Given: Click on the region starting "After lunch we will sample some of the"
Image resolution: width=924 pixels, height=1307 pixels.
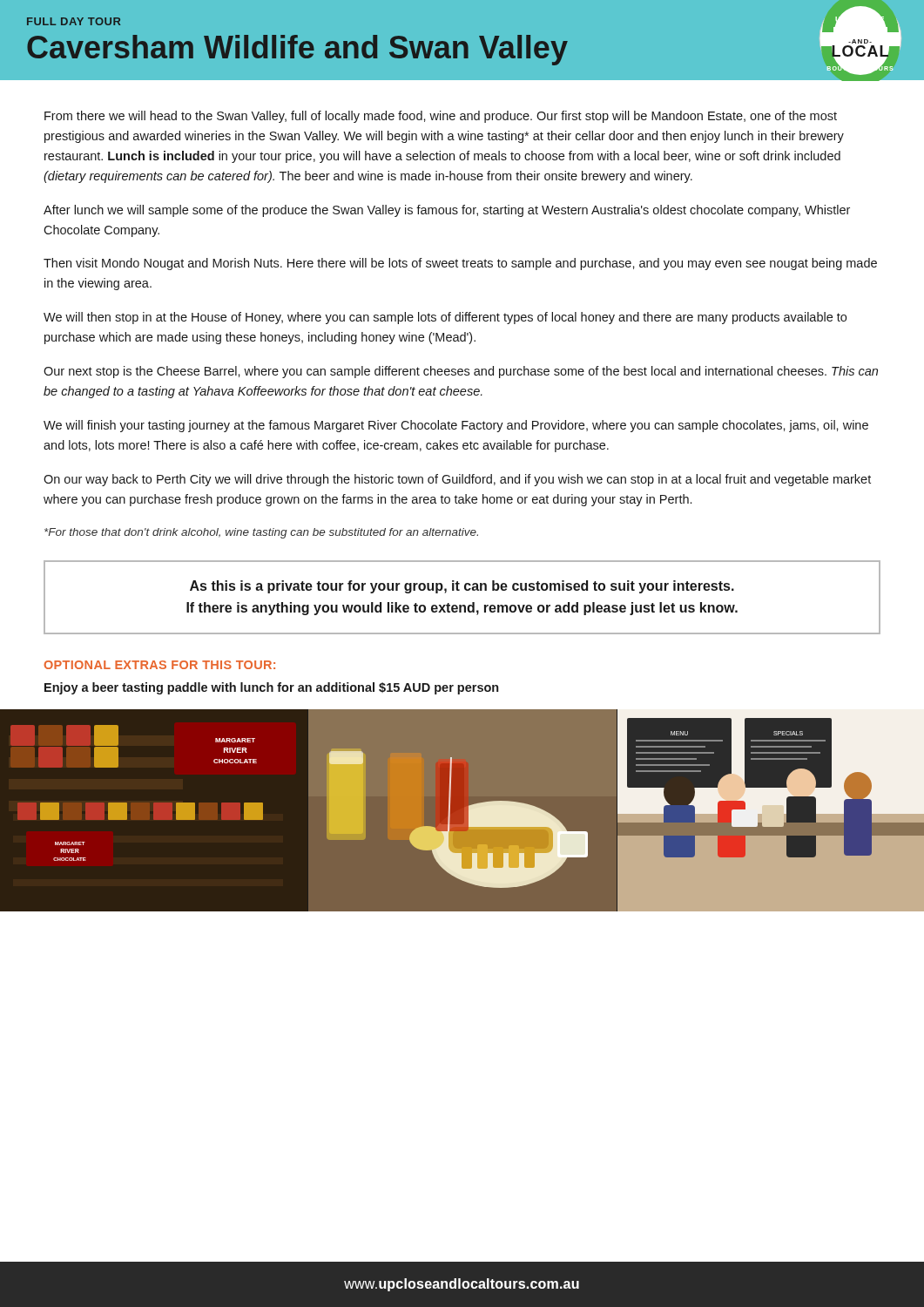Looking at the screenshot, I should [x=462, y=220].
